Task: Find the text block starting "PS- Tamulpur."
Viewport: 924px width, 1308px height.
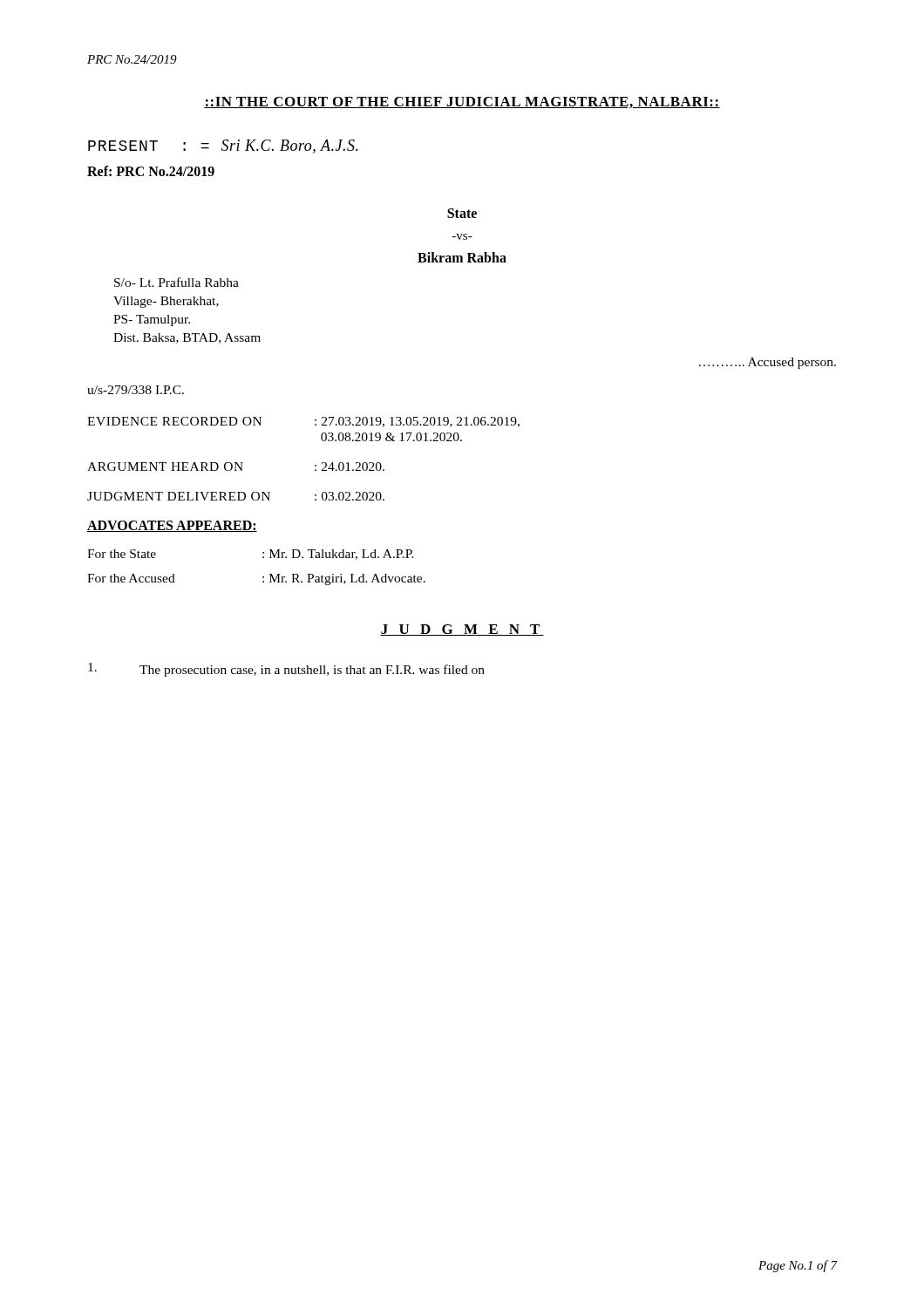Action: coord(152,319)
